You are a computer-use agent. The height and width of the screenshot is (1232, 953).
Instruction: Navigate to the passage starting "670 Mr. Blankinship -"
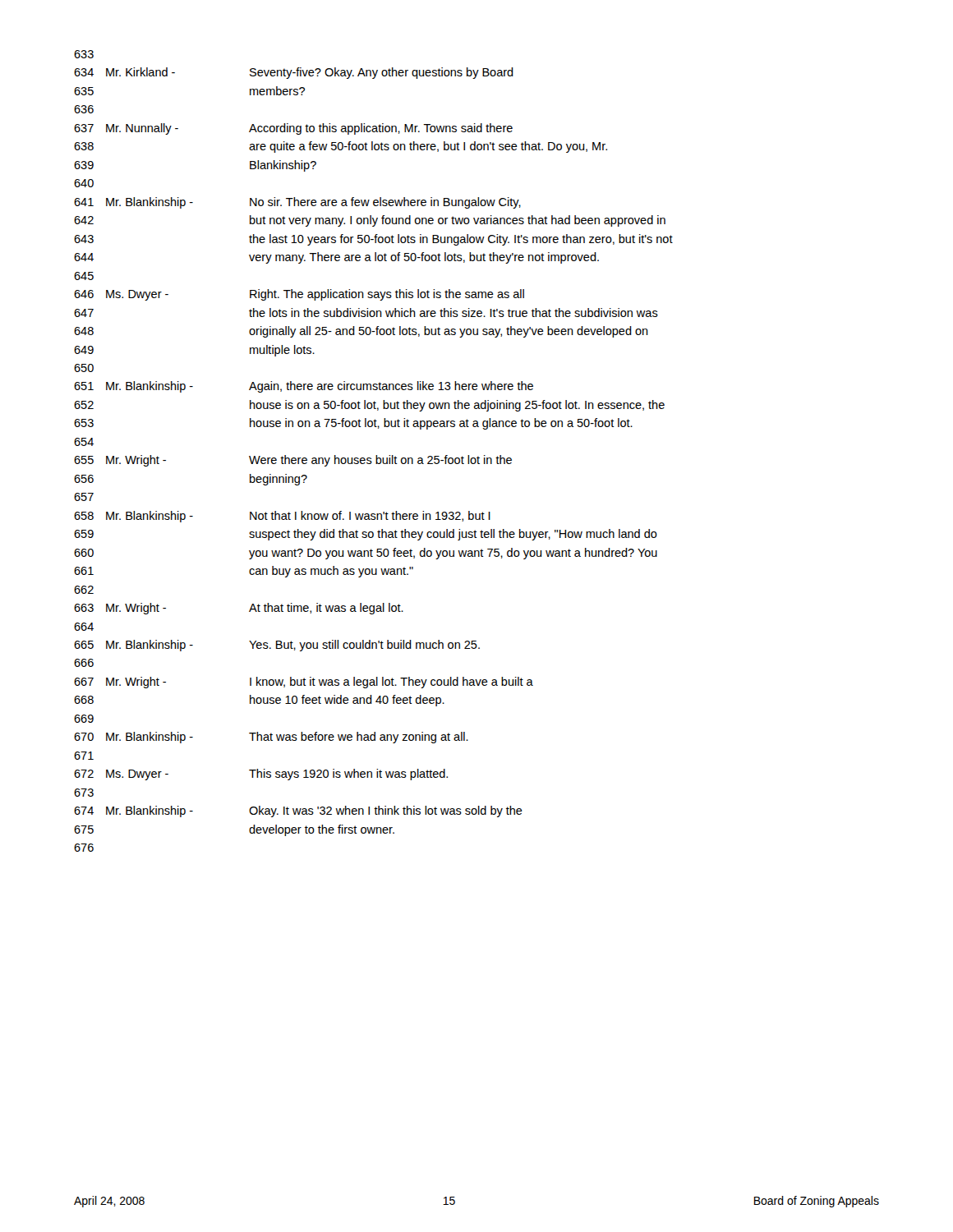(476, 737)
